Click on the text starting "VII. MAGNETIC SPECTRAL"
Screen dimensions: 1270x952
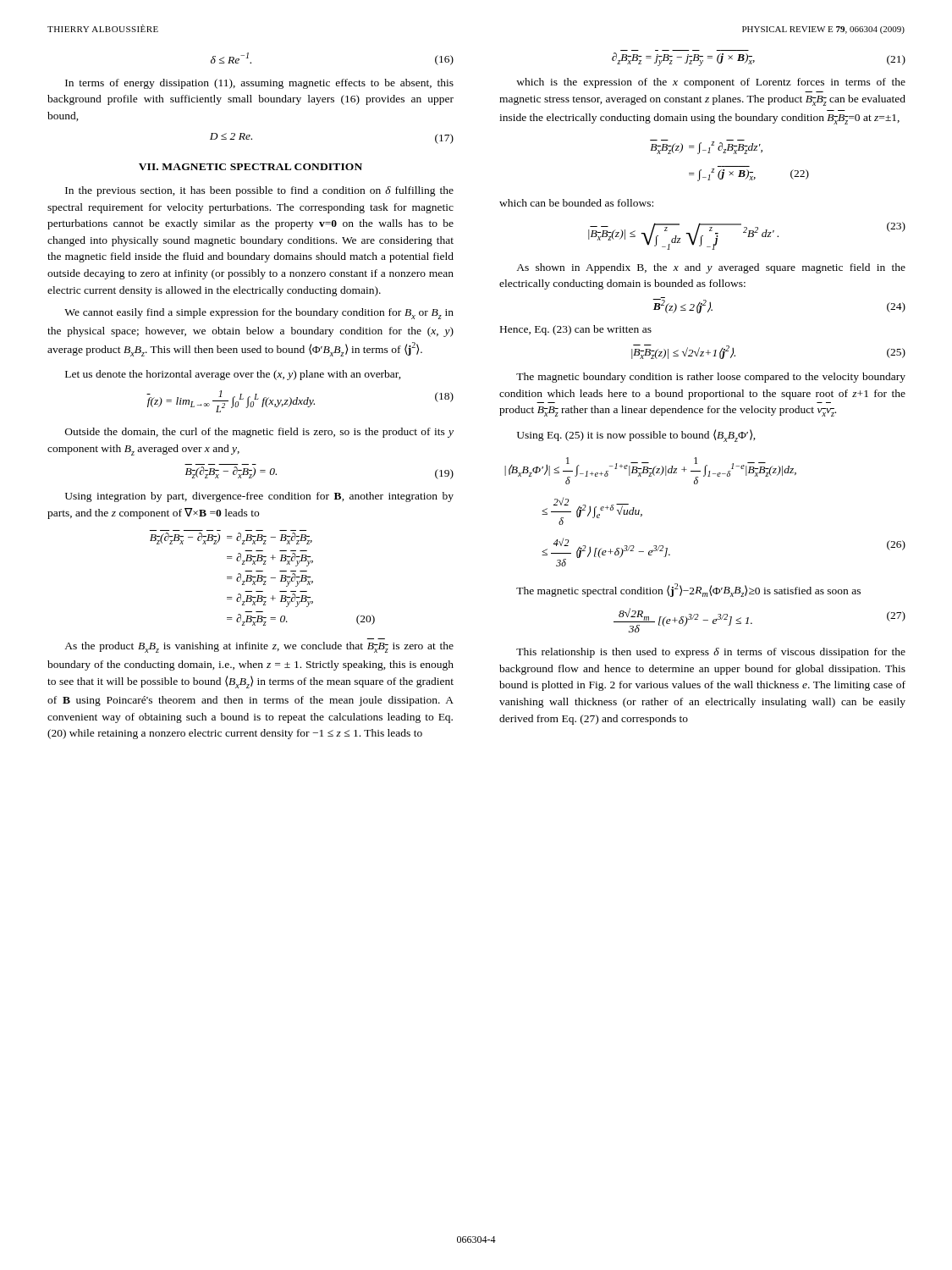tap(250, 166)
